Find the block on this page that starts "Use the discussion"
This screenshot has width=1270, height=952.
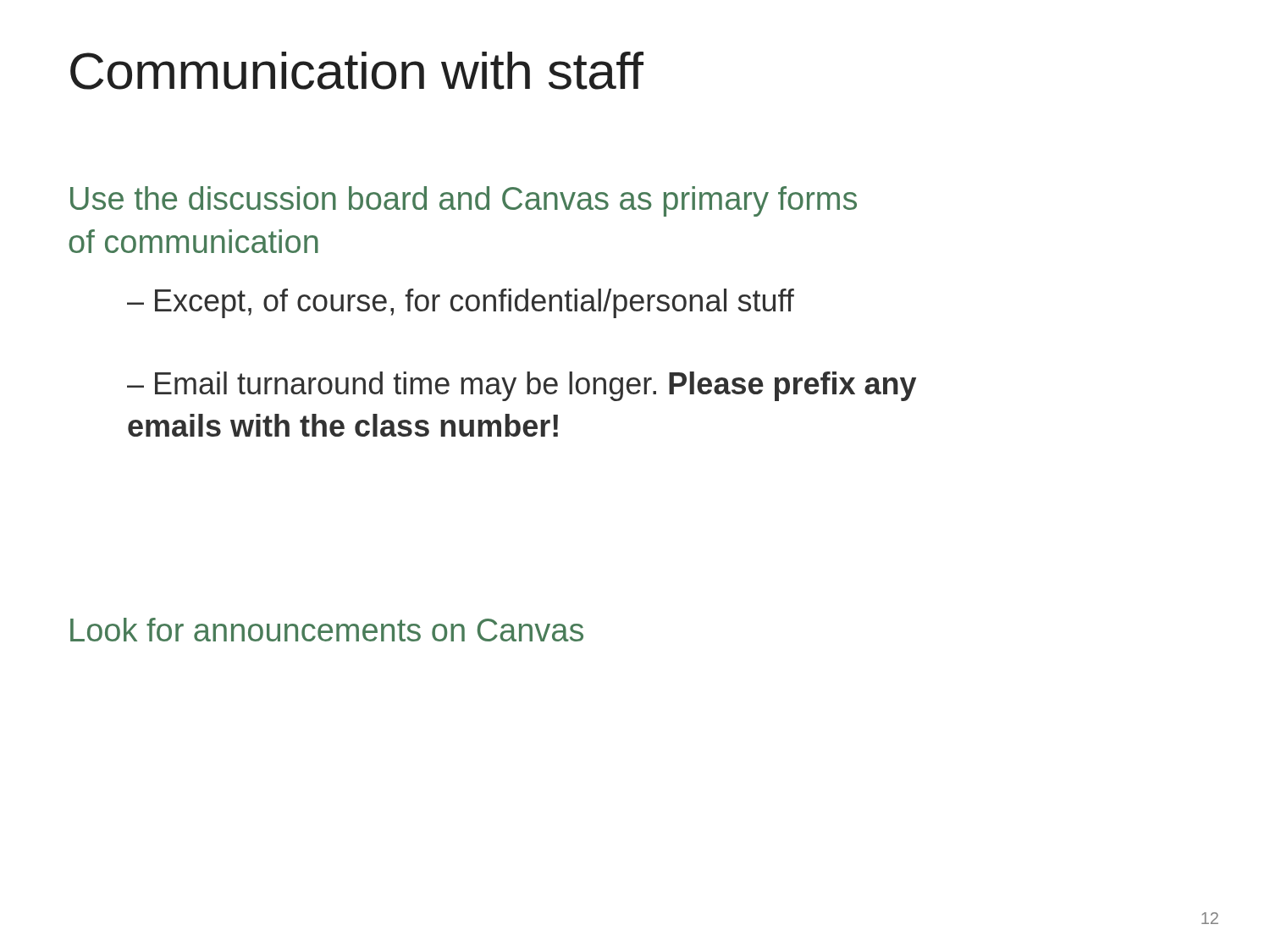click(463, 221)
